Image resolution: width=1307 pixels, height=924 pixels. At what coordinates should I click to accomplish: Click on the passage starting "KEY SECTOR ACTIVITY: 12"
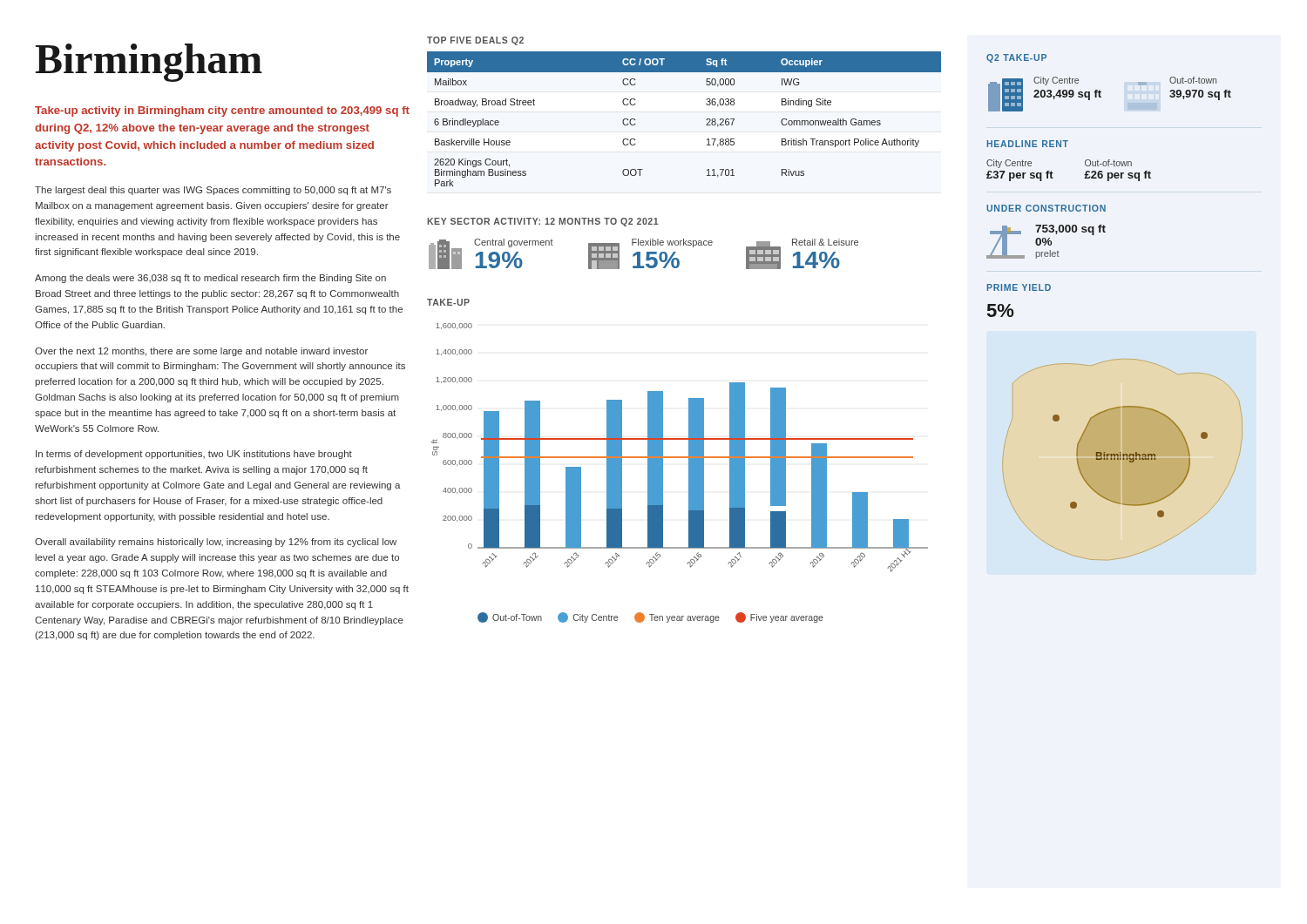pos(543,221)
